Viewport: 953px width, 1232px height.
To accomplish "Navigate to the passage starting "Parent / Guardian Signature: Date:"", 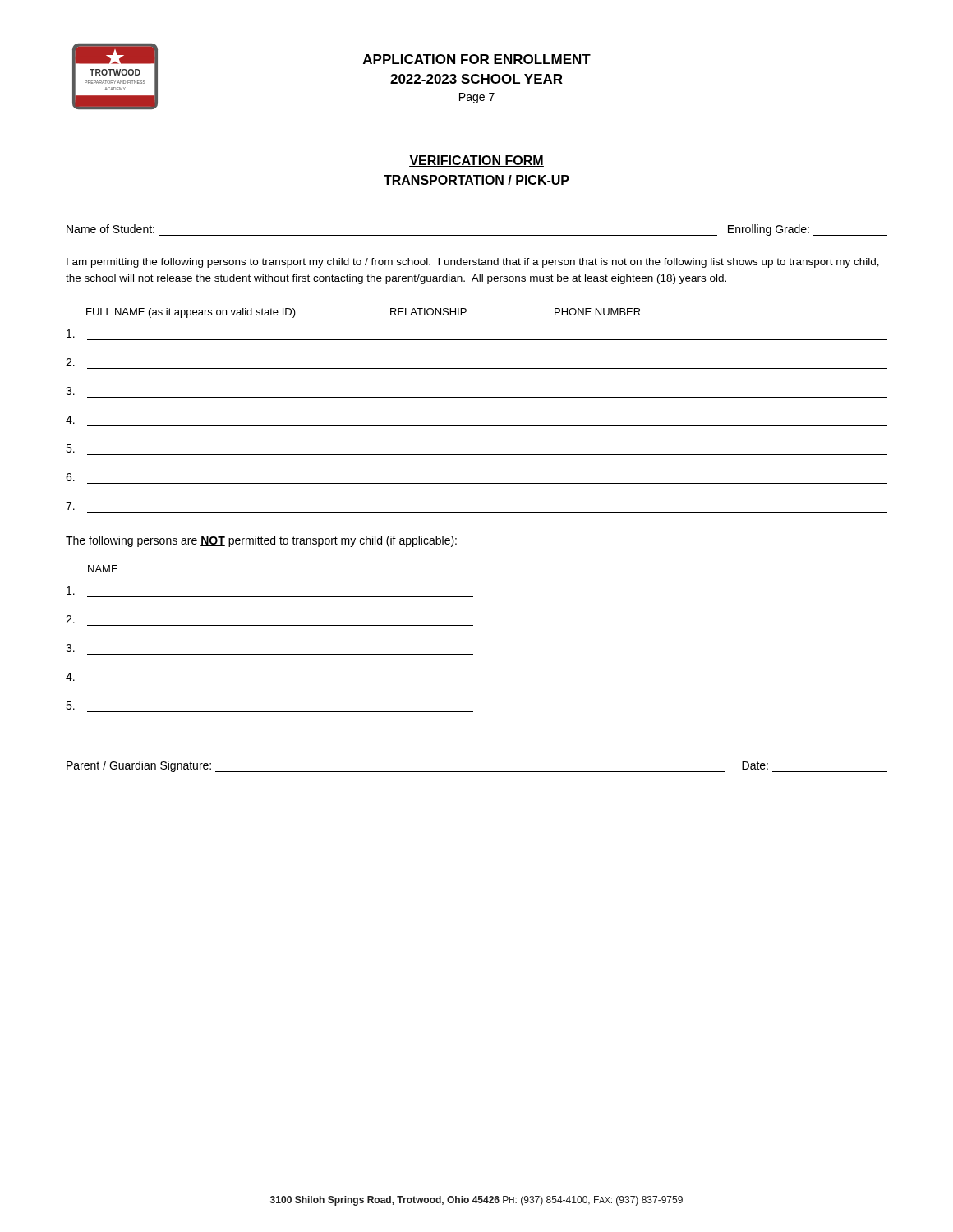I will point(476,764).
